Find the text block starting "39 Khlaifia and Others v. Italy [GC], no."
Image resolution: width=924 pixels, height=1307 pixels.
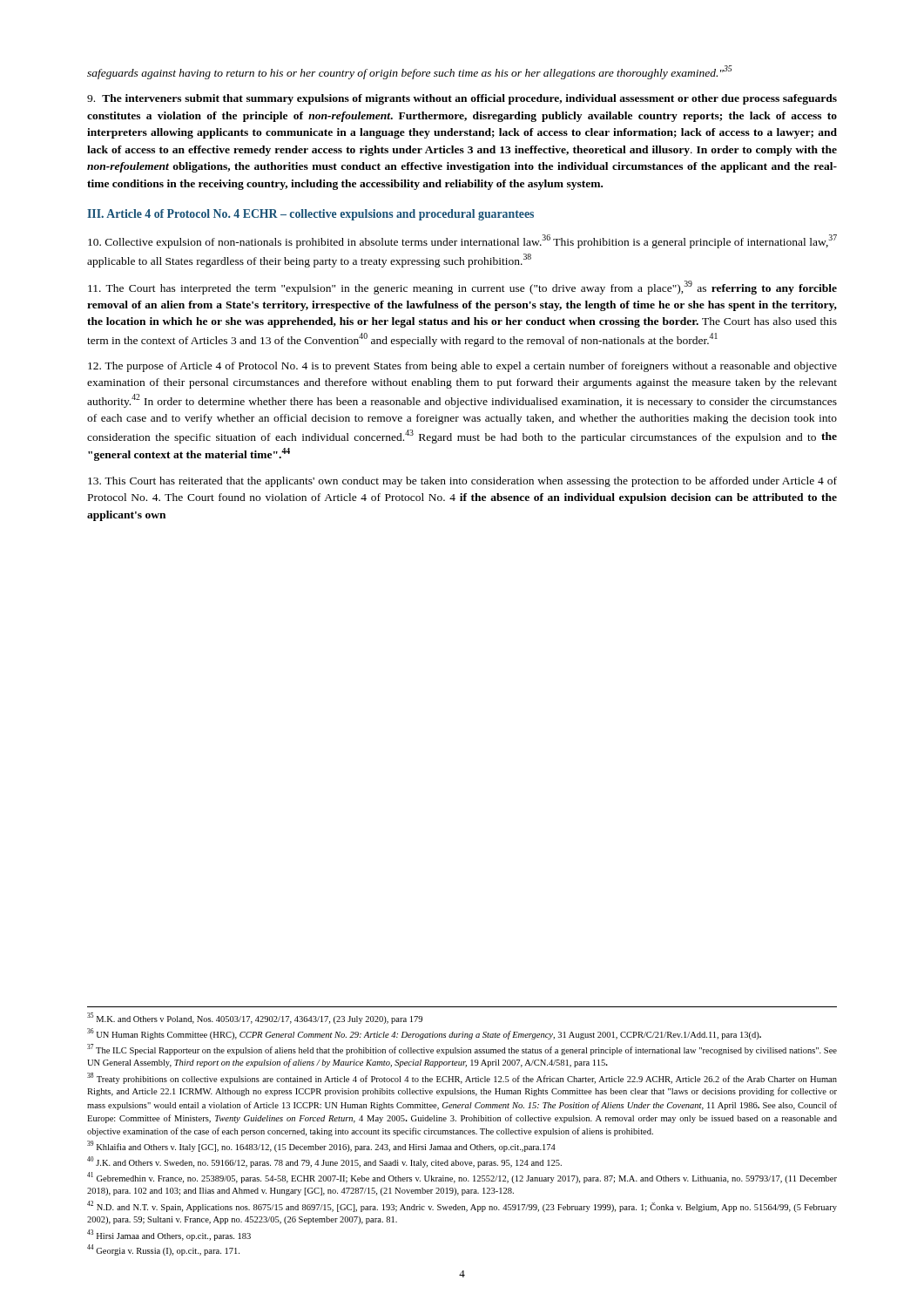(462, 1147)
